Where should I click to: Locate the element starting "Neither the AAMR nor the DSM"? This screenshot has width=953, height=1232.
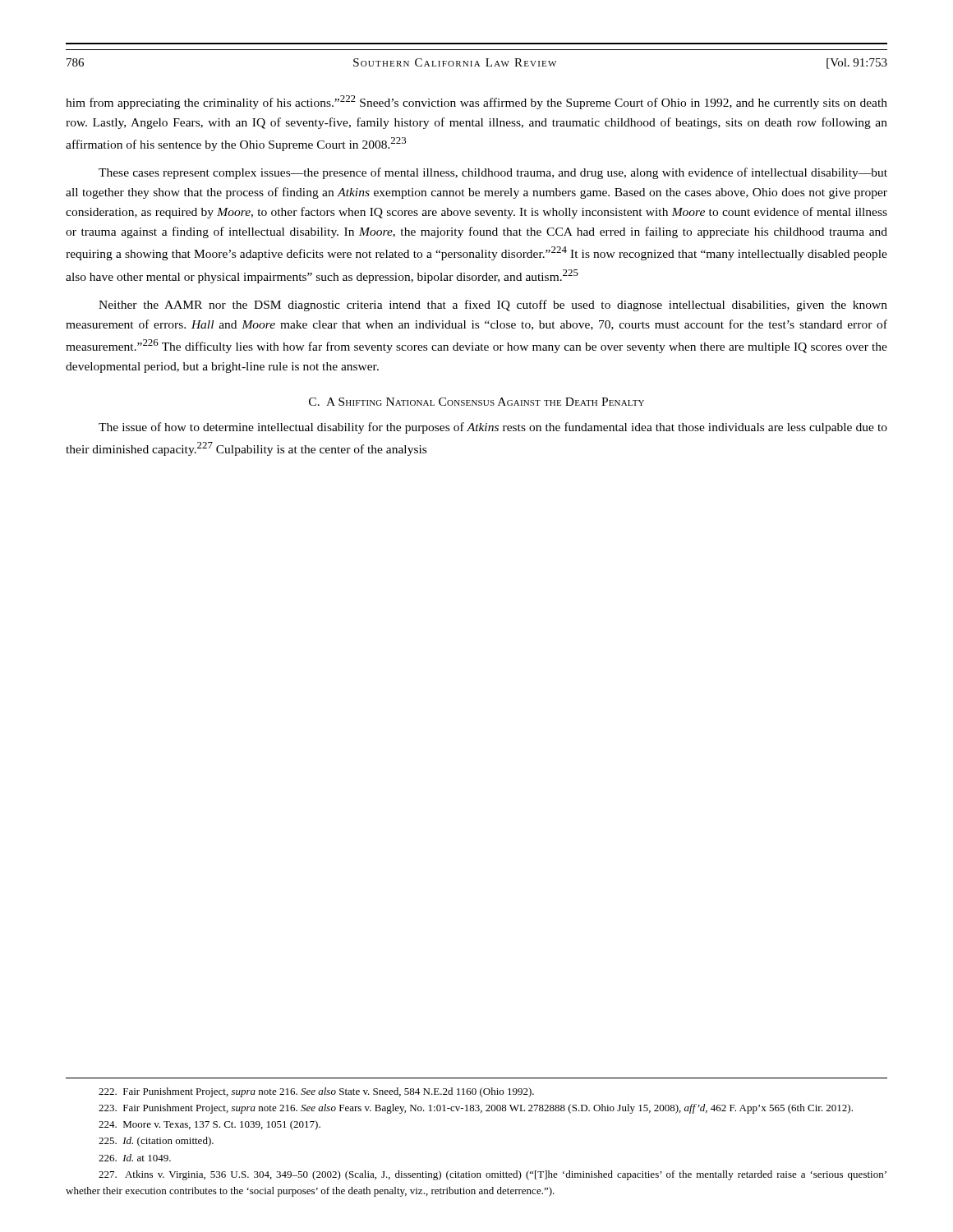(x=476, y=335)
